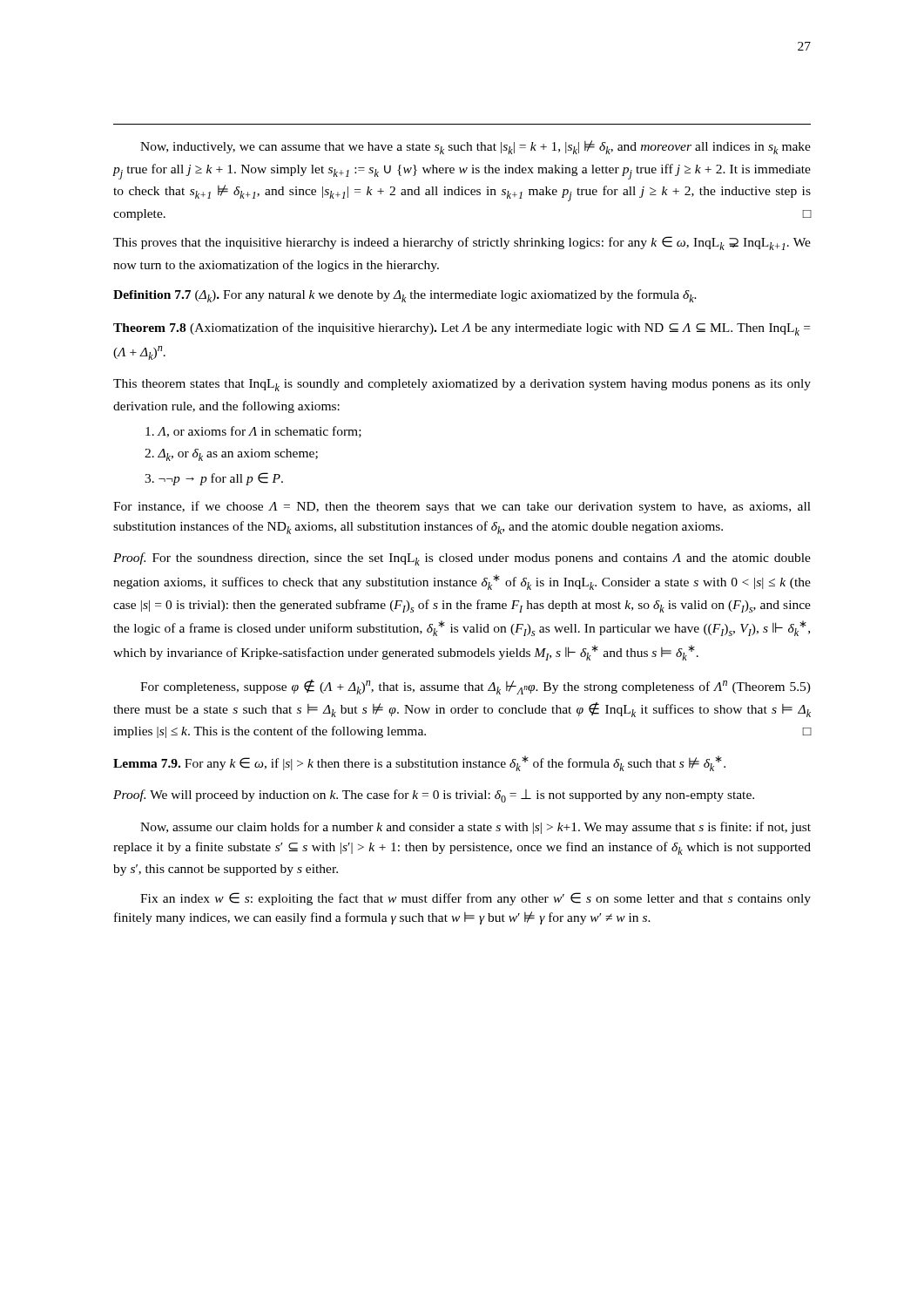
Task: Point to the block beginning "Lemma 7.9. For any"
Action: (462, 764)
